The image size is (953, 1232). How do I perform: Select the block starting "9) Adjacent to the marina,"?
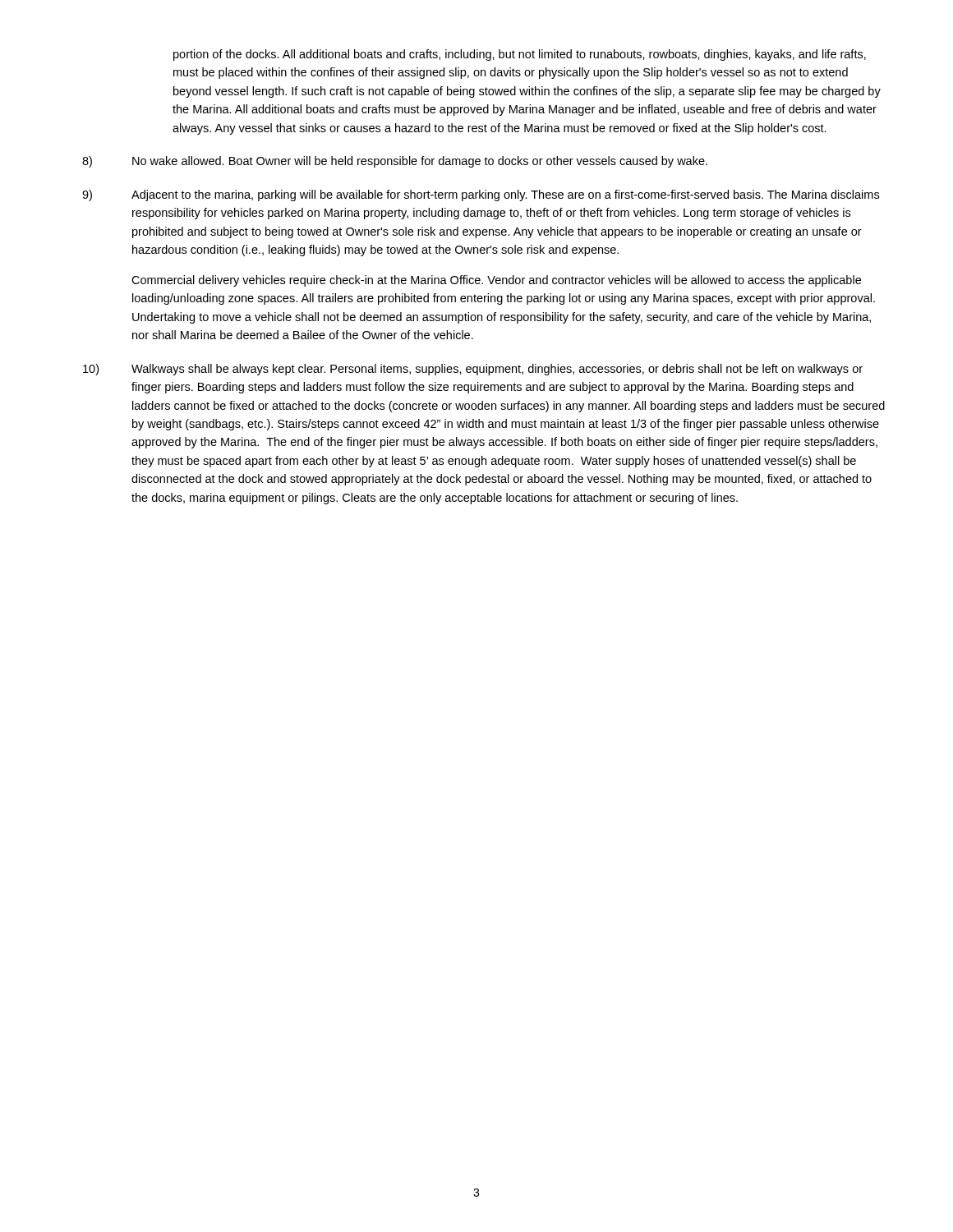point(485,265)
